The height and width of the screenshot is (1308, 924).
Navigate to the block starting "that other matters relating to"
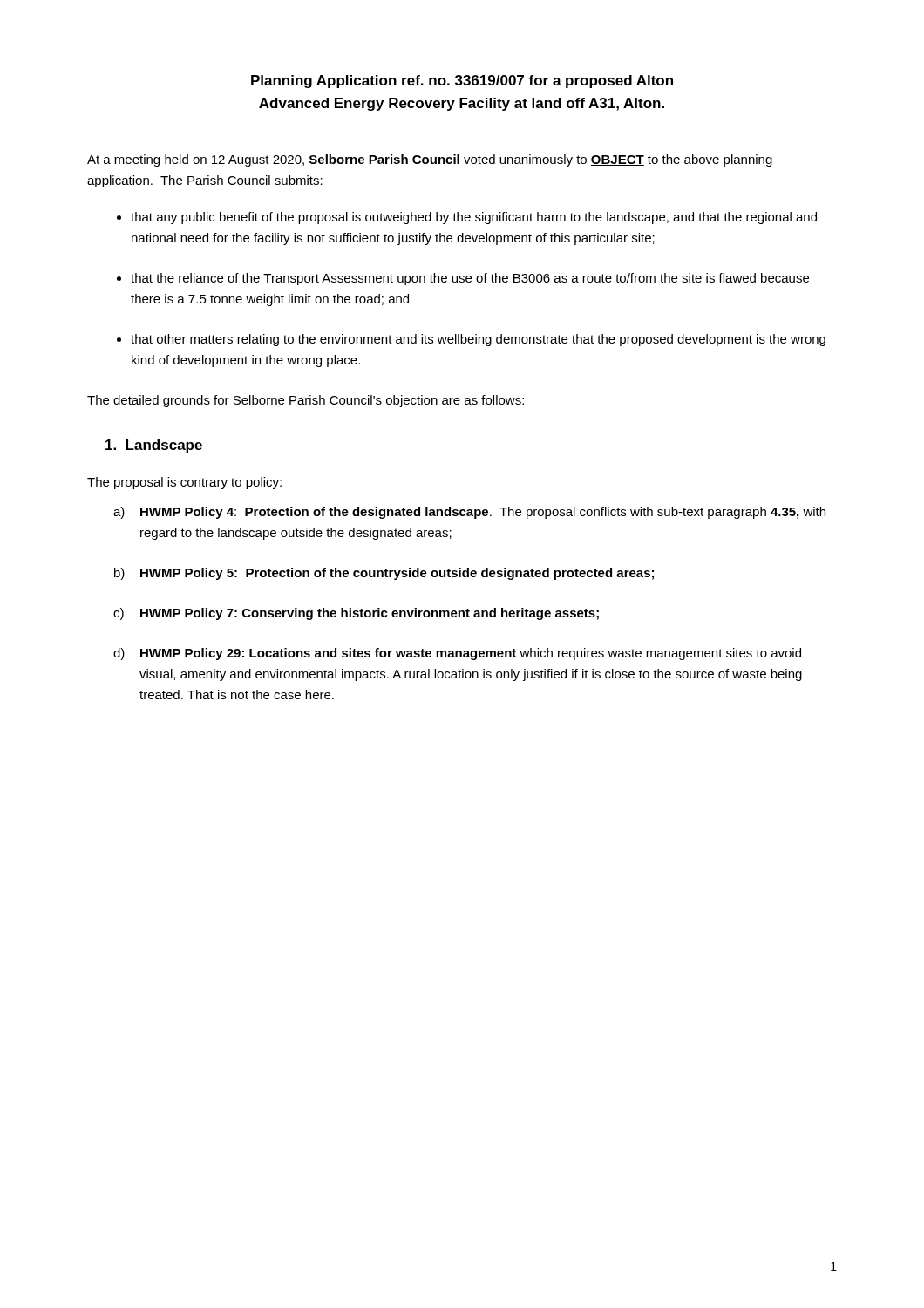coord(479,349)
